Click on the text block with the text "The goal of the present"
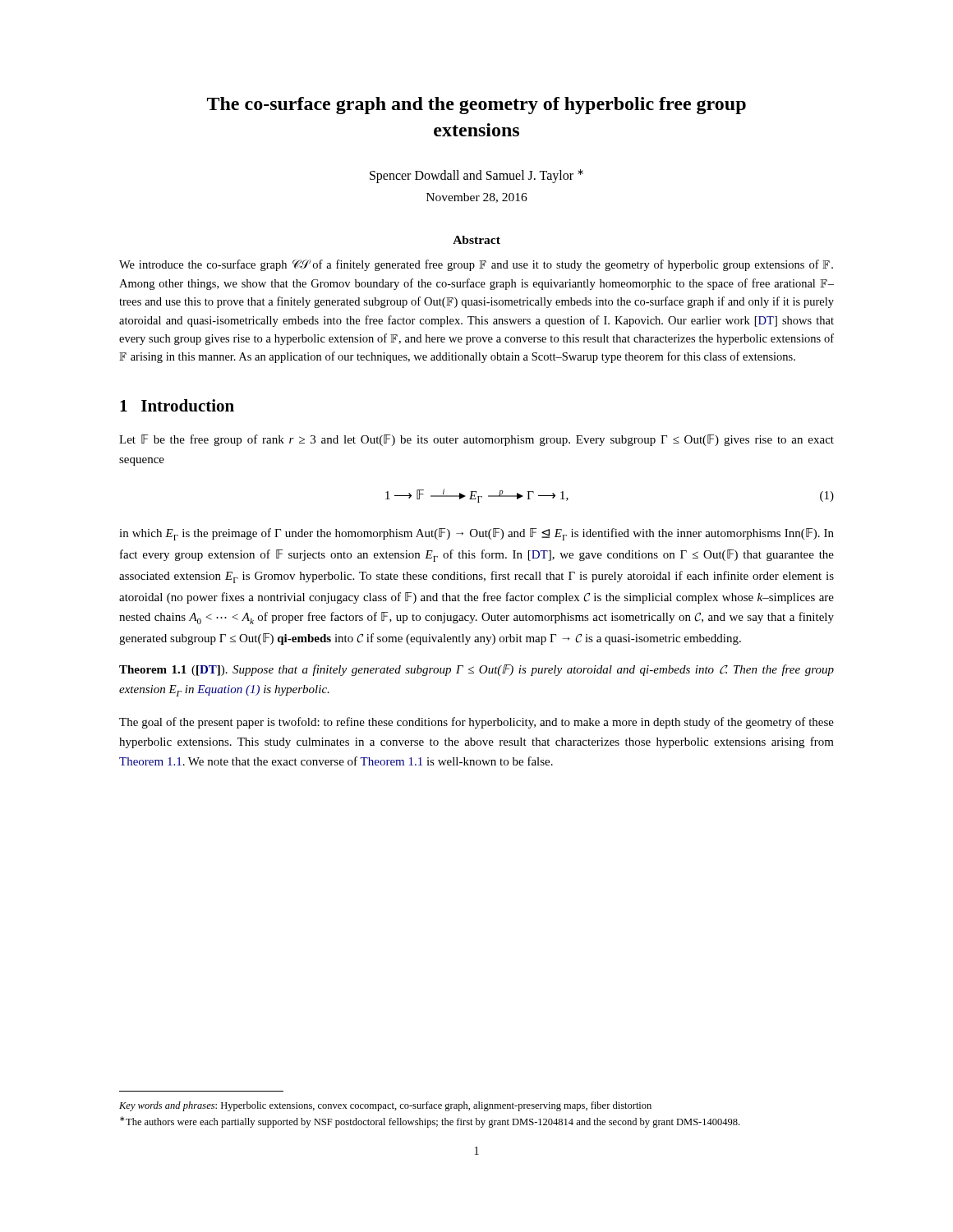Image resolution: width=953 pixels, height=1232 pixels. [x=476, y=742]
